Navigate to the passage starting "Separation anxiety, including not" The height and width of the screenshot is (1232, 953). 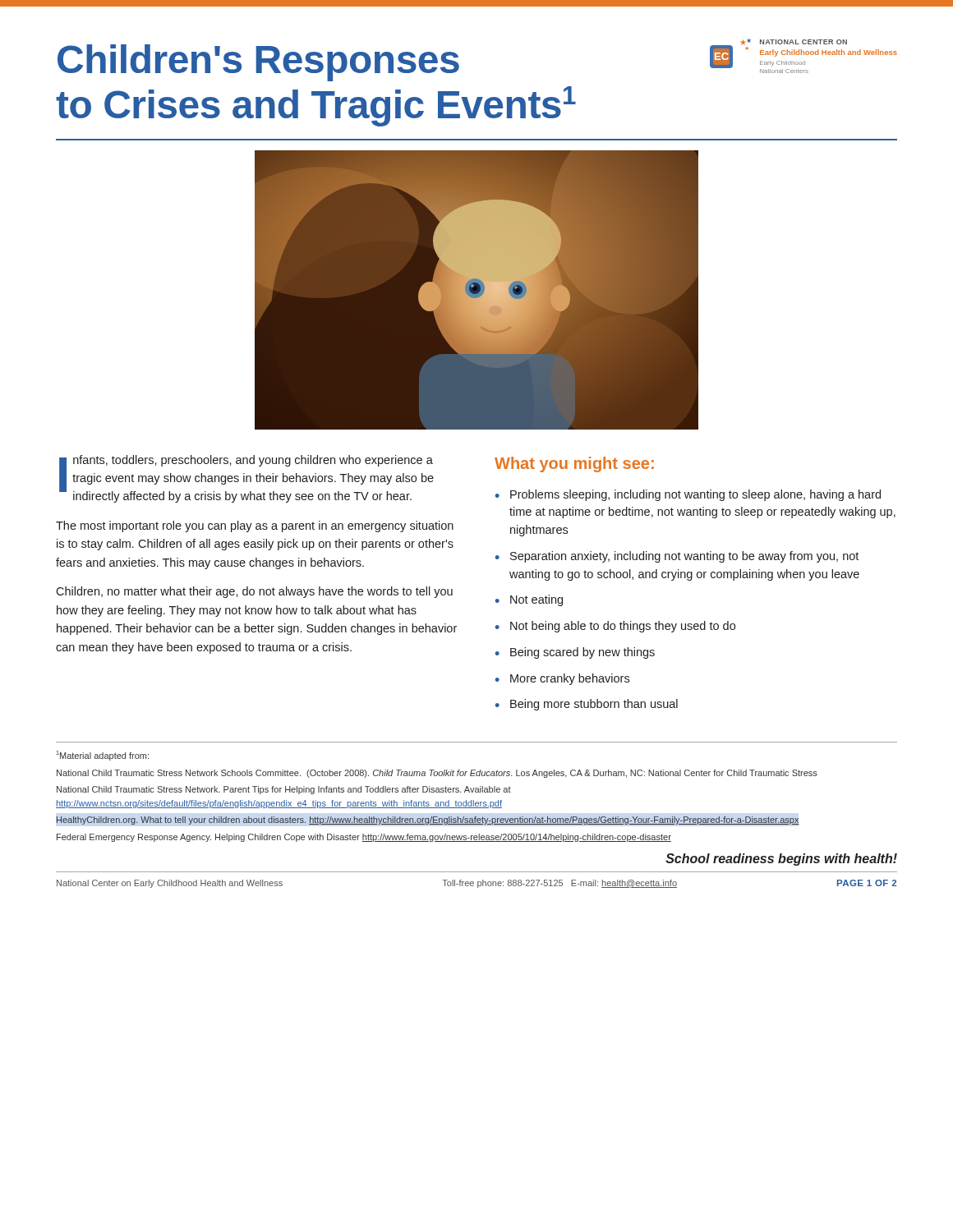(x=685, y=565)
